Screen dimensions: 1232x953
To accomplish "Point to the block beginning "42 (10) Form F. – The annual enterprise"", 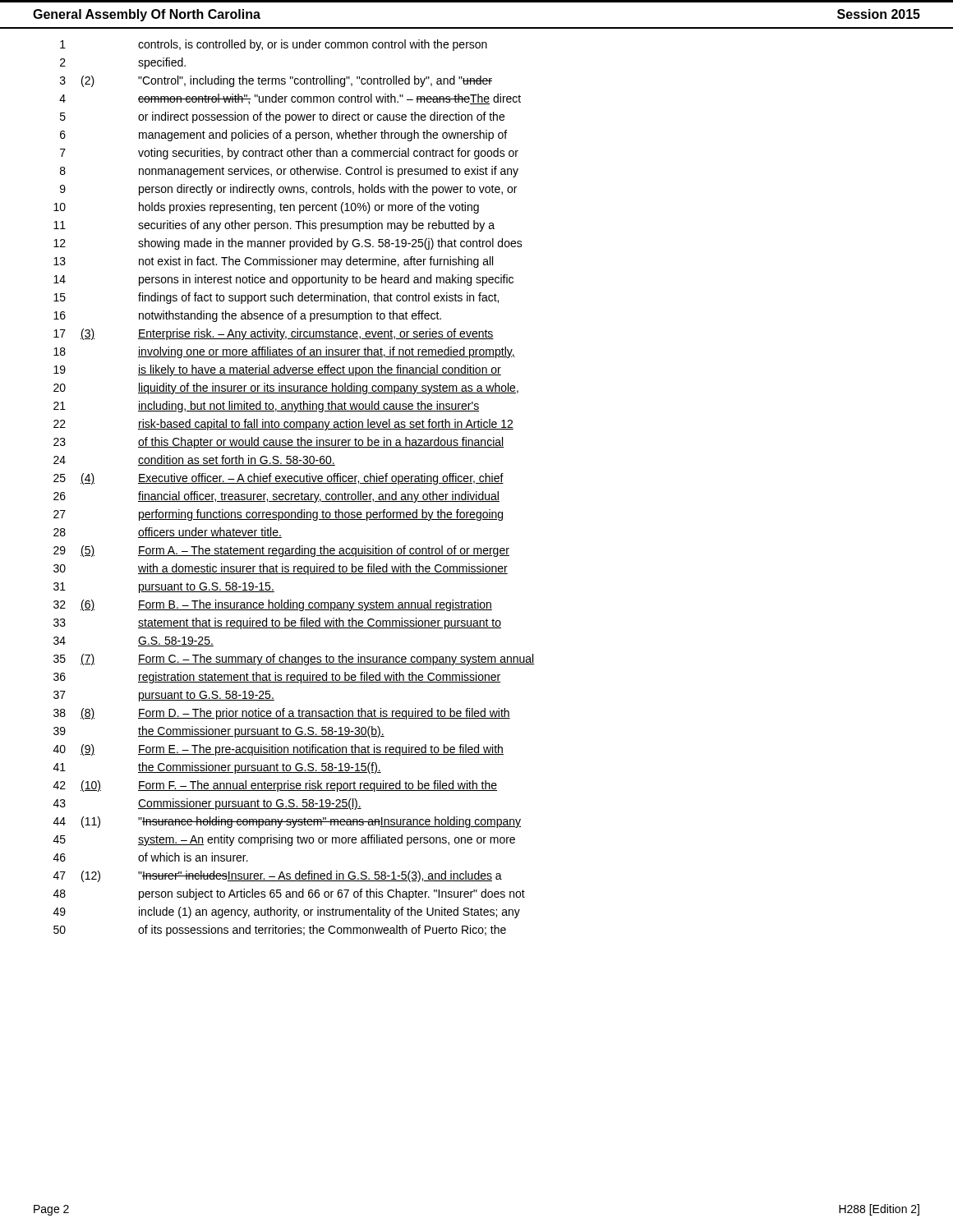I will [476, 794].
